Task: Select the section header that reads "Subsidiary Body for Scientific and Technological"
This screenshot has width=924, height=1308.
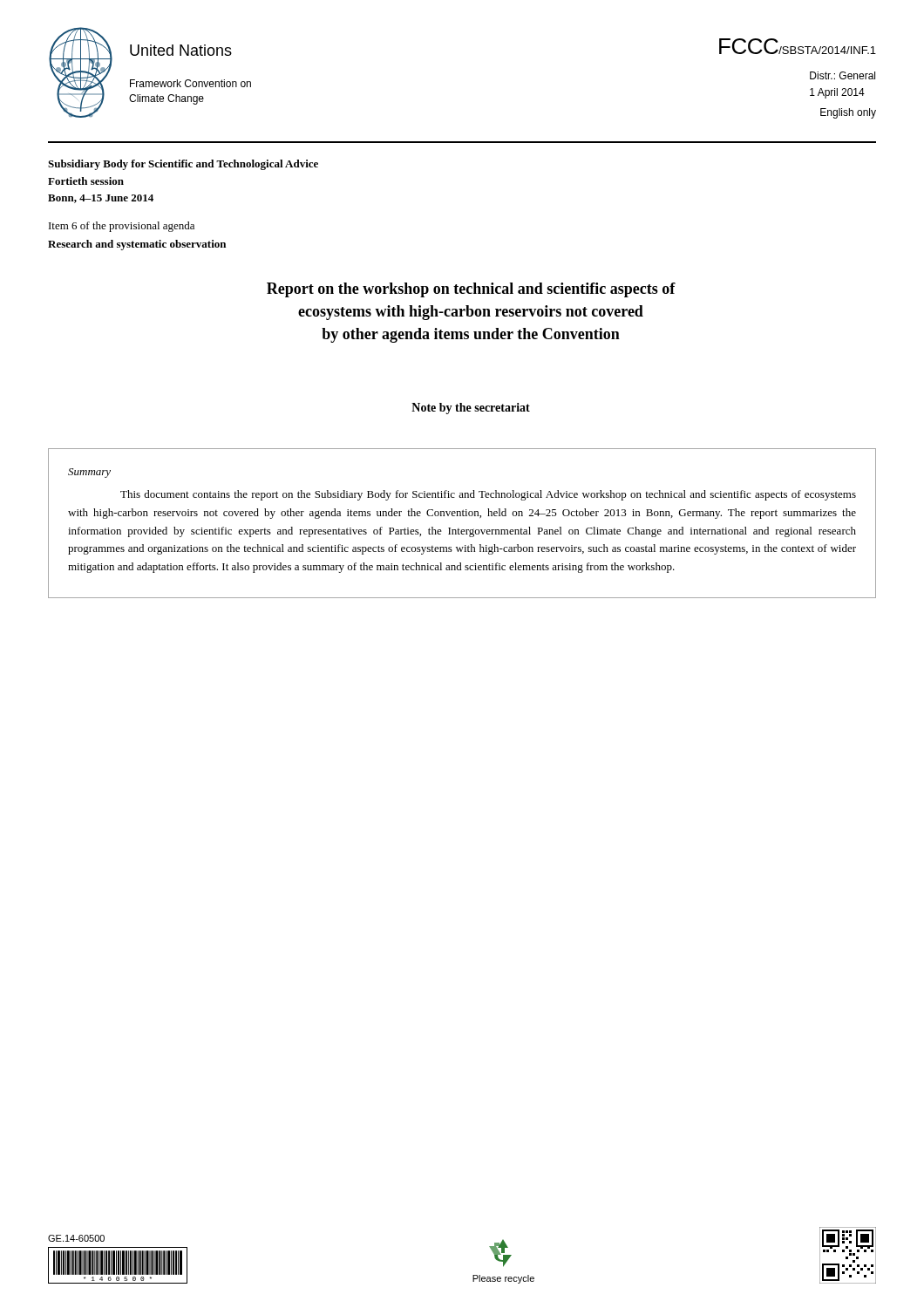Action: tap(183, 165)
